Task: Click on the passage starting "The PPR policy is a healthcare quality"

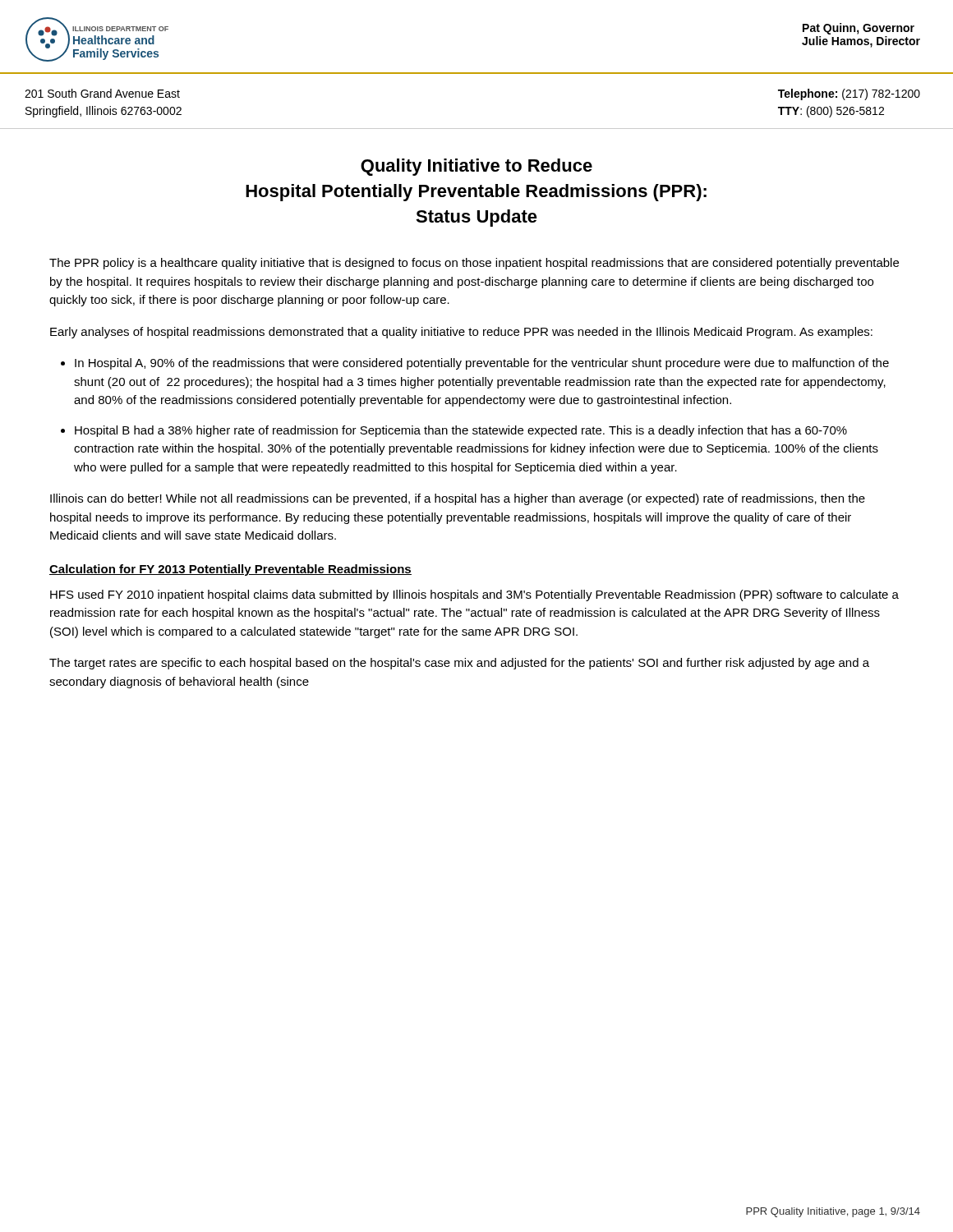Action: click(474, 281)
